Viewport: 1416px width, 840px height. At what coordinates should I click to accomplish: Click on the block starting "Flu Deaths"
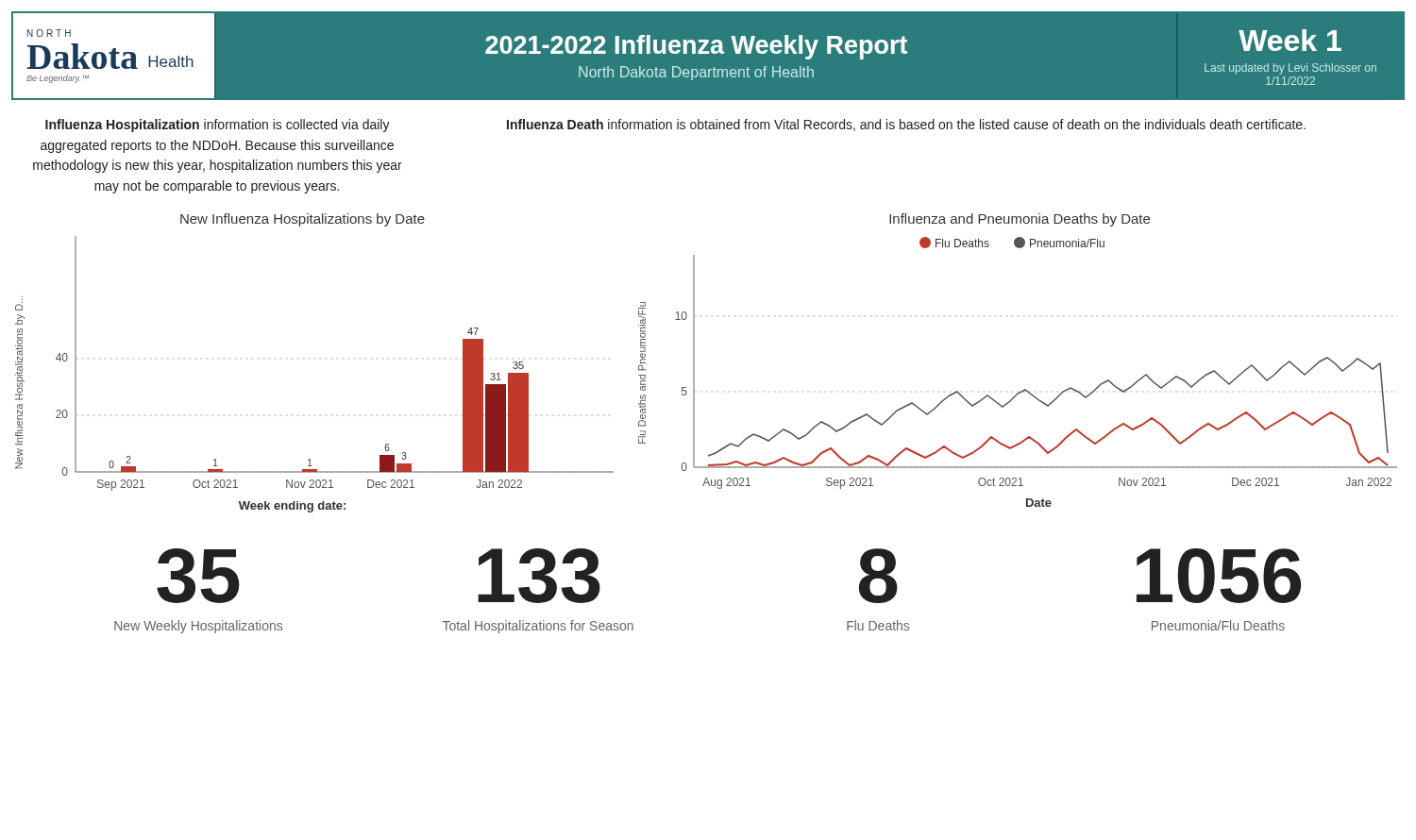point(878,626)
